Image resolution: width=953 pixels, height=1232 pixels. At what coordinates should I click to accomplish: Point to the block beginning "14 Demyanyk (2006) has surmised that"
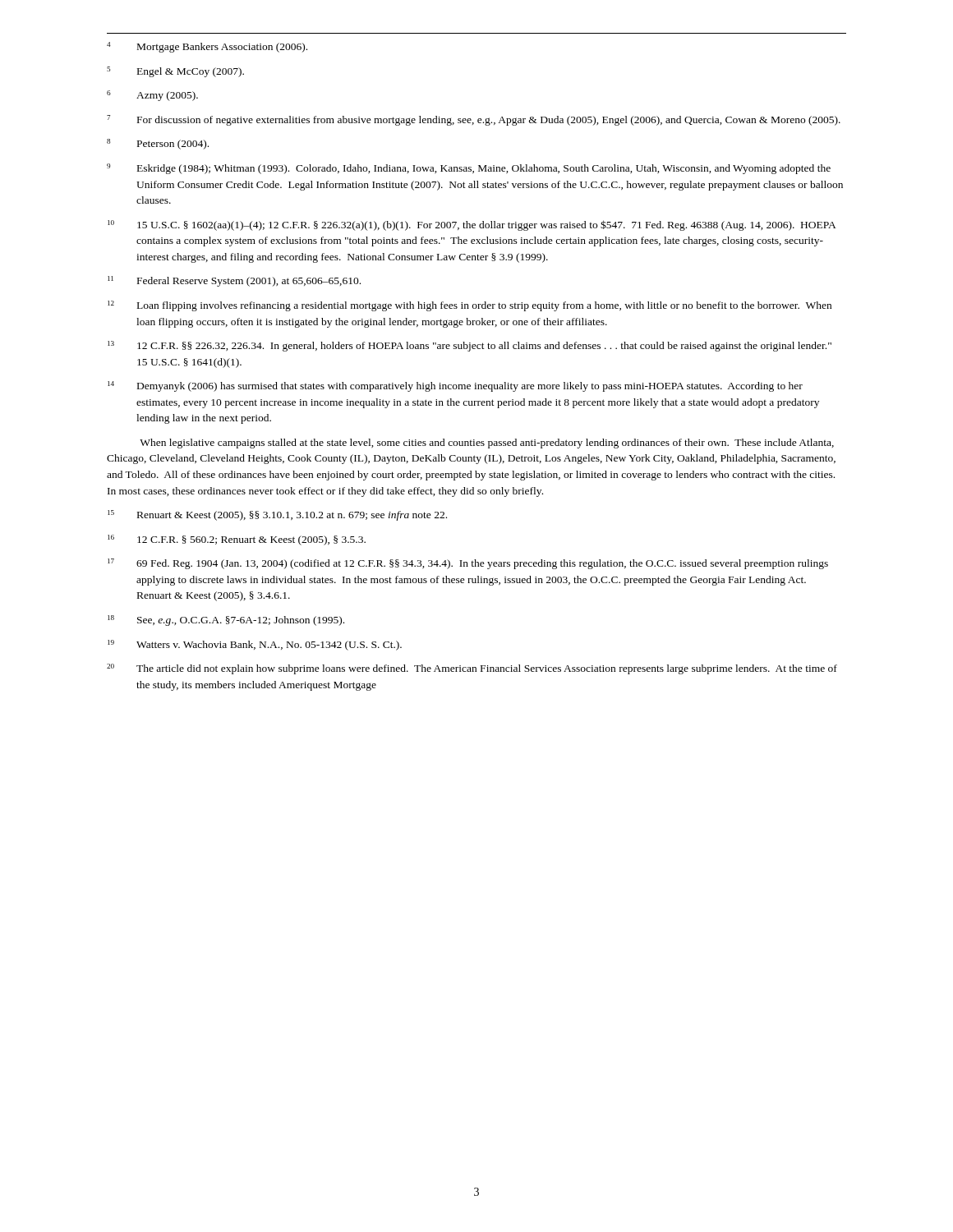click(476, 402)
